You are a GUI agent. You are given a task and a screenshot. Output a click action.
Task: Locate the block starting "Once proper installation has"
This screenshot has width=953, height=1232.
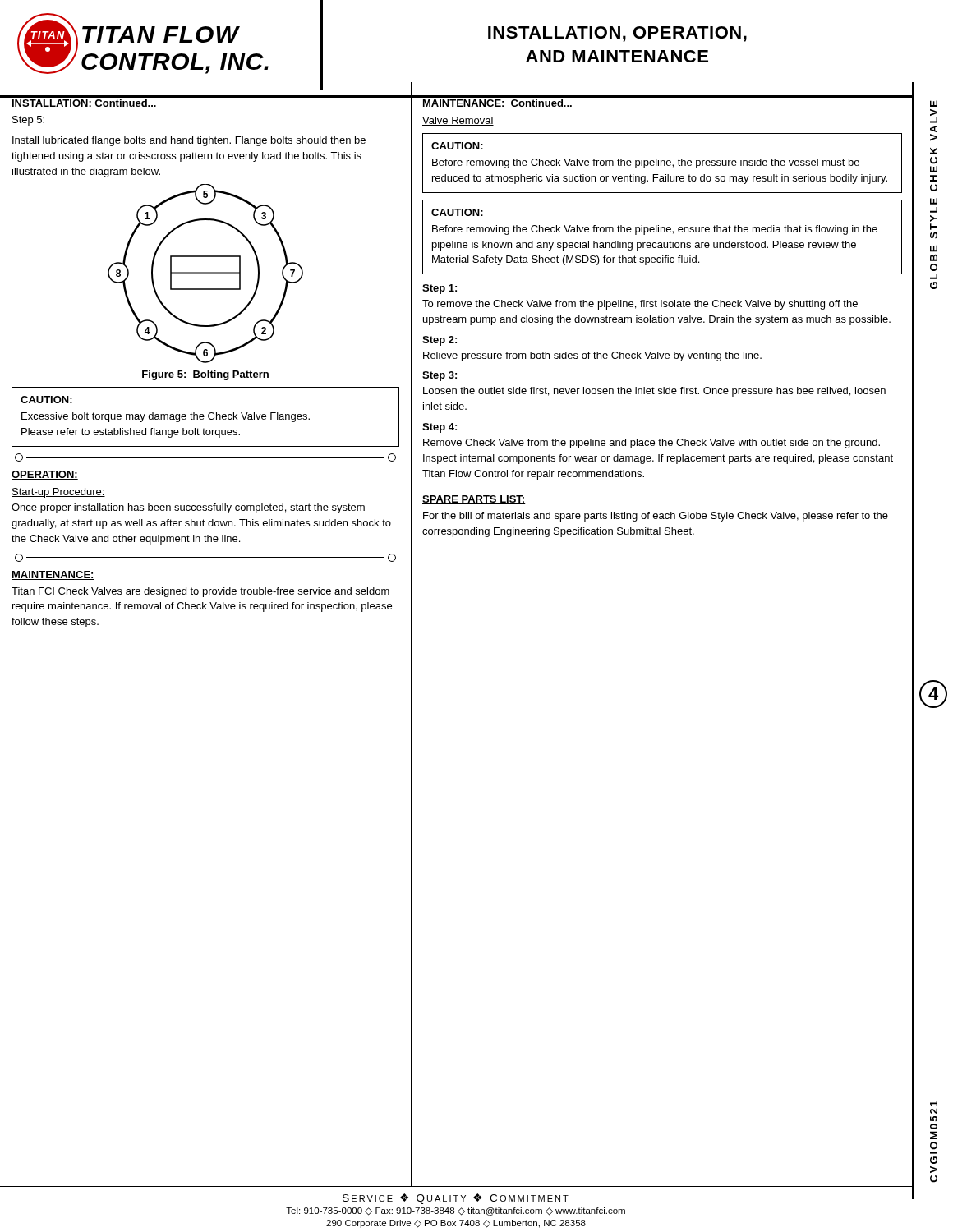coord(201,523)
